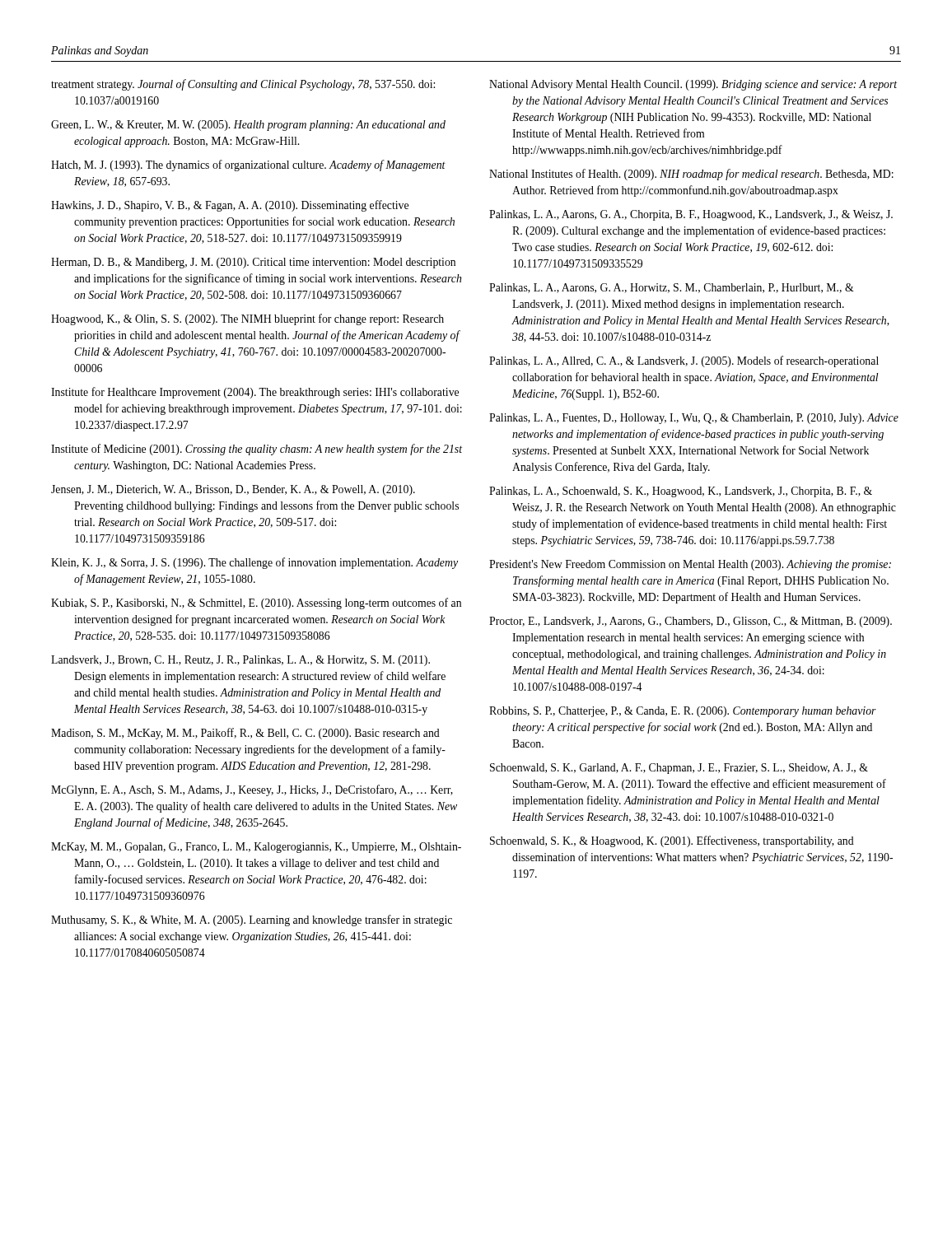Find the text block with the text "Madison, S. M., McKay, M."

(248, 750)
